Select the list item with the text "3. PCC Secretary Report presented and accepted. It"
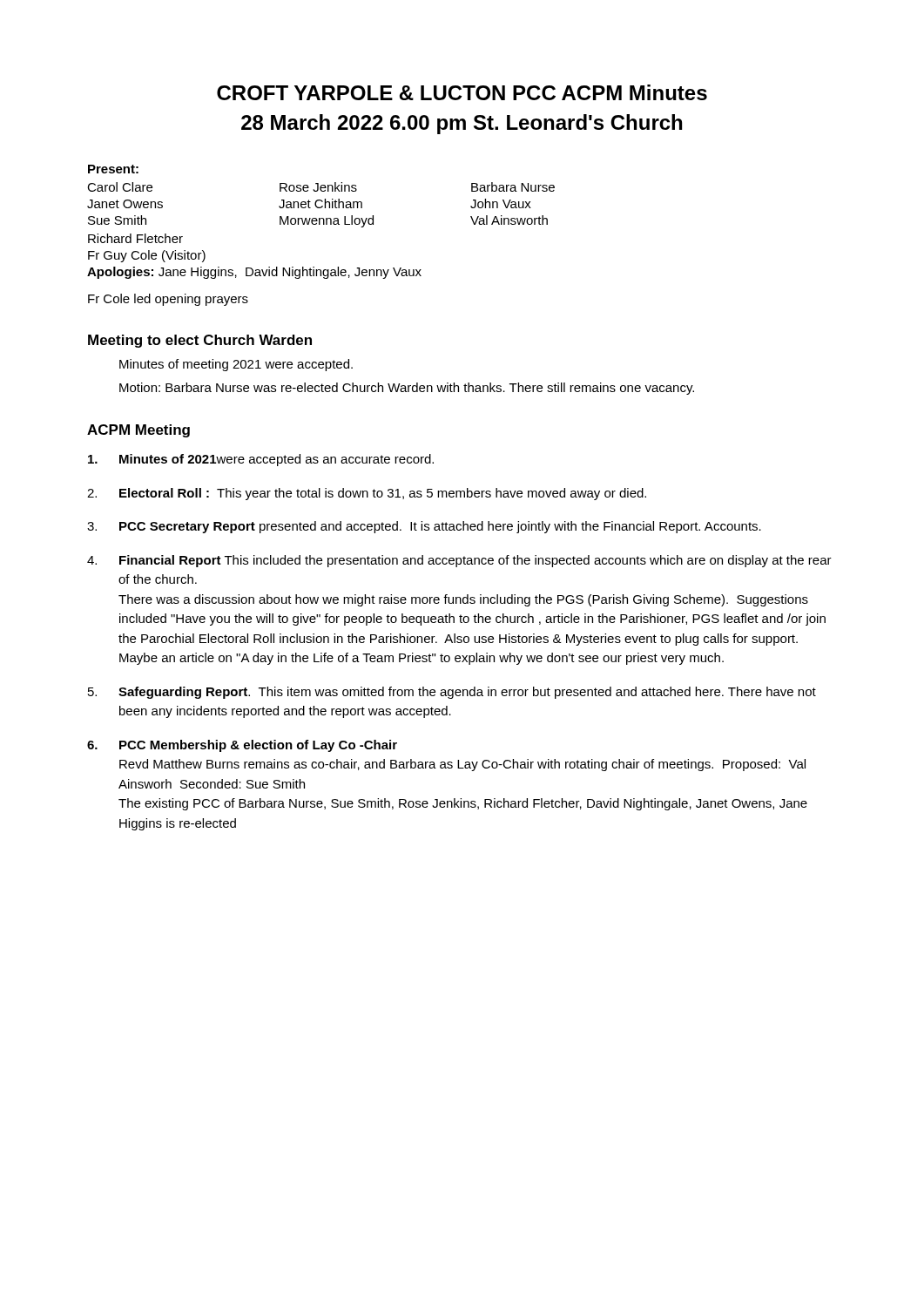Screen dimensions: 1307x924 (462, 527)
